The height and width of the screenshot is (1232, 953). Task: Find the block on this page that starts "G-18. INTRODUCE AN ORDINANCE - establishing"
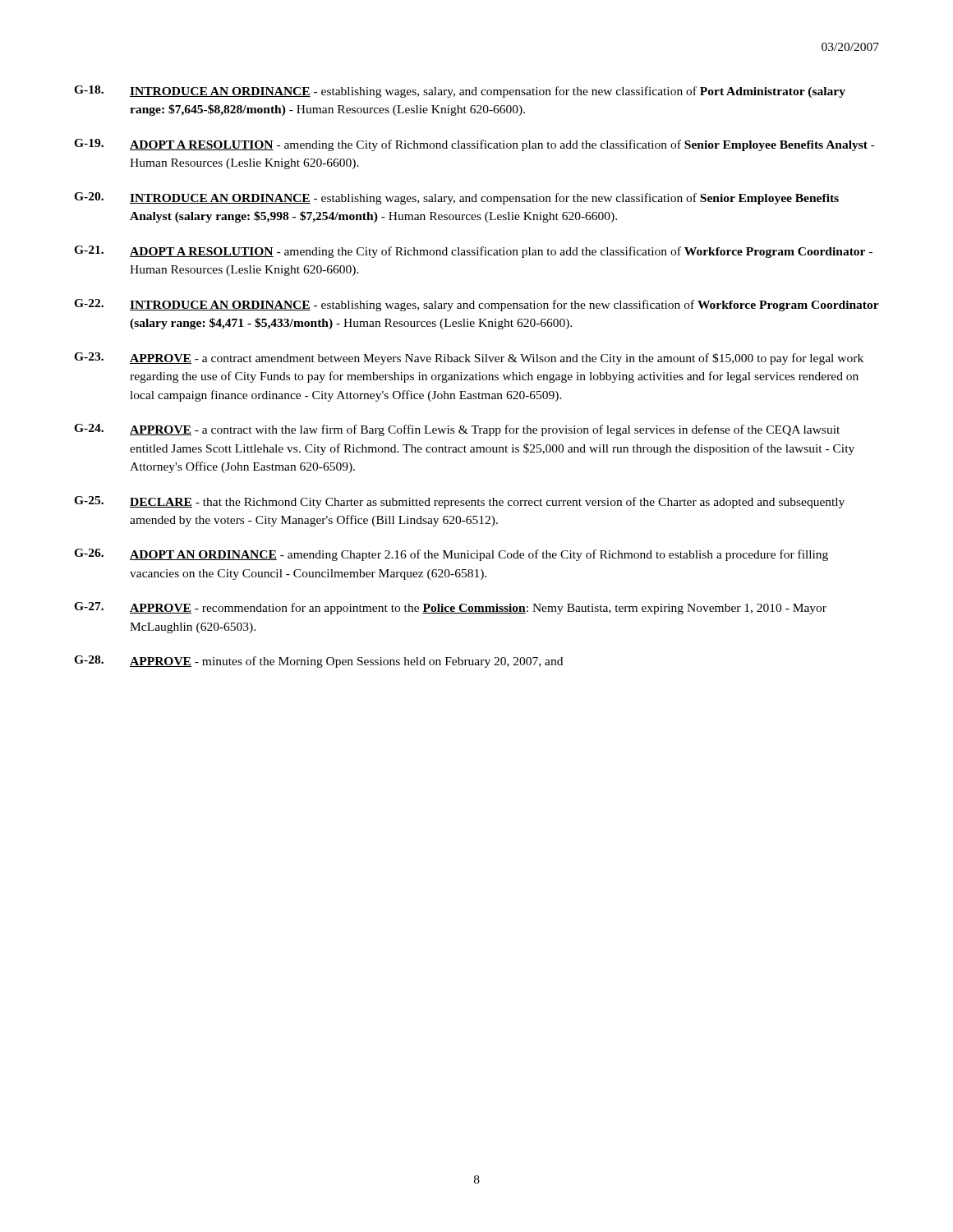476,101
